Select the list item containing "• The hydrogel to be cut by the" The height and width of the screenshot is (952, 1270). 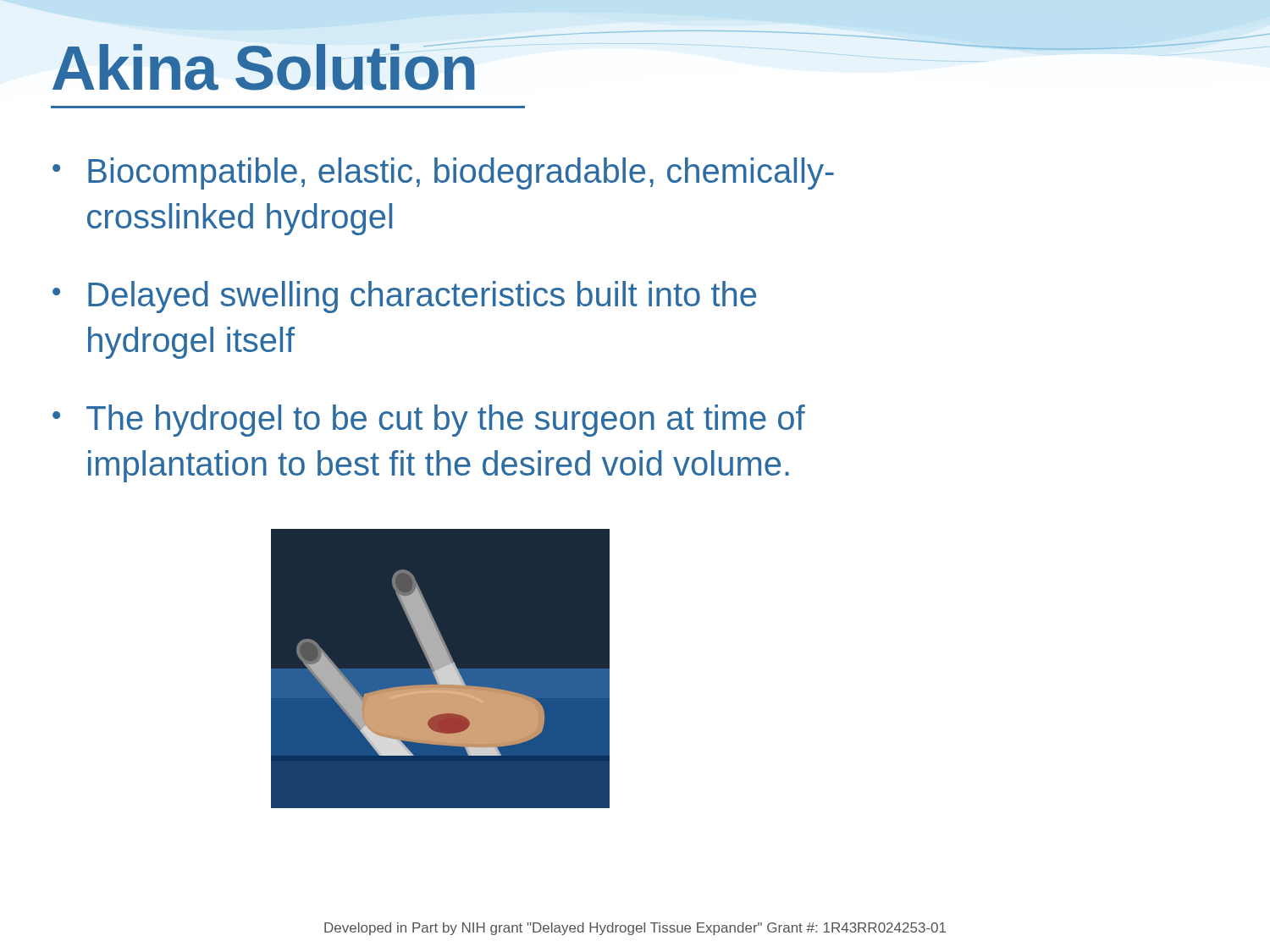click(428, 441)
